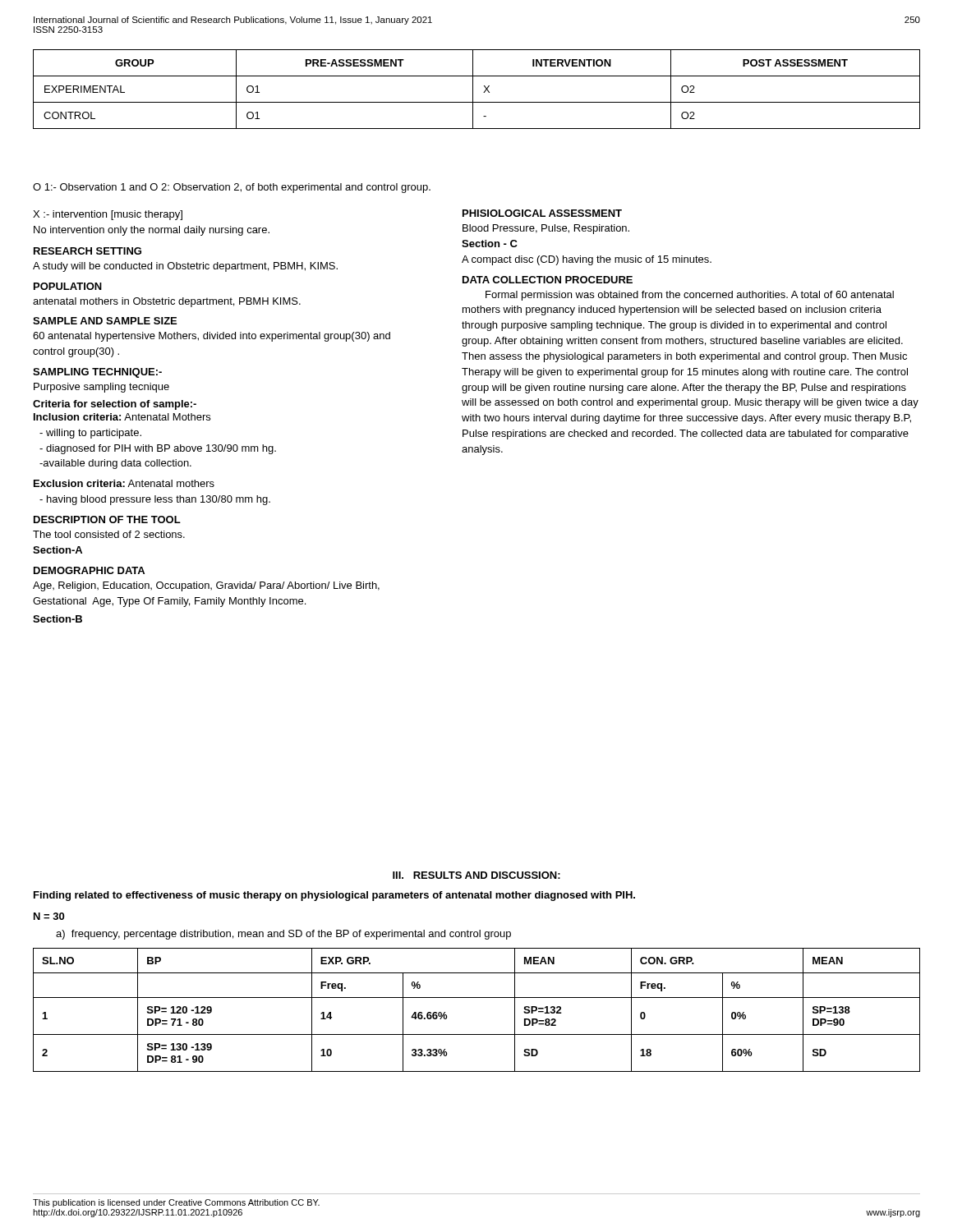The height and width of the screenshot is (1232, 953).
Task: Click where it says "Purposive sampling tecnique"
Action: [101, 386]
